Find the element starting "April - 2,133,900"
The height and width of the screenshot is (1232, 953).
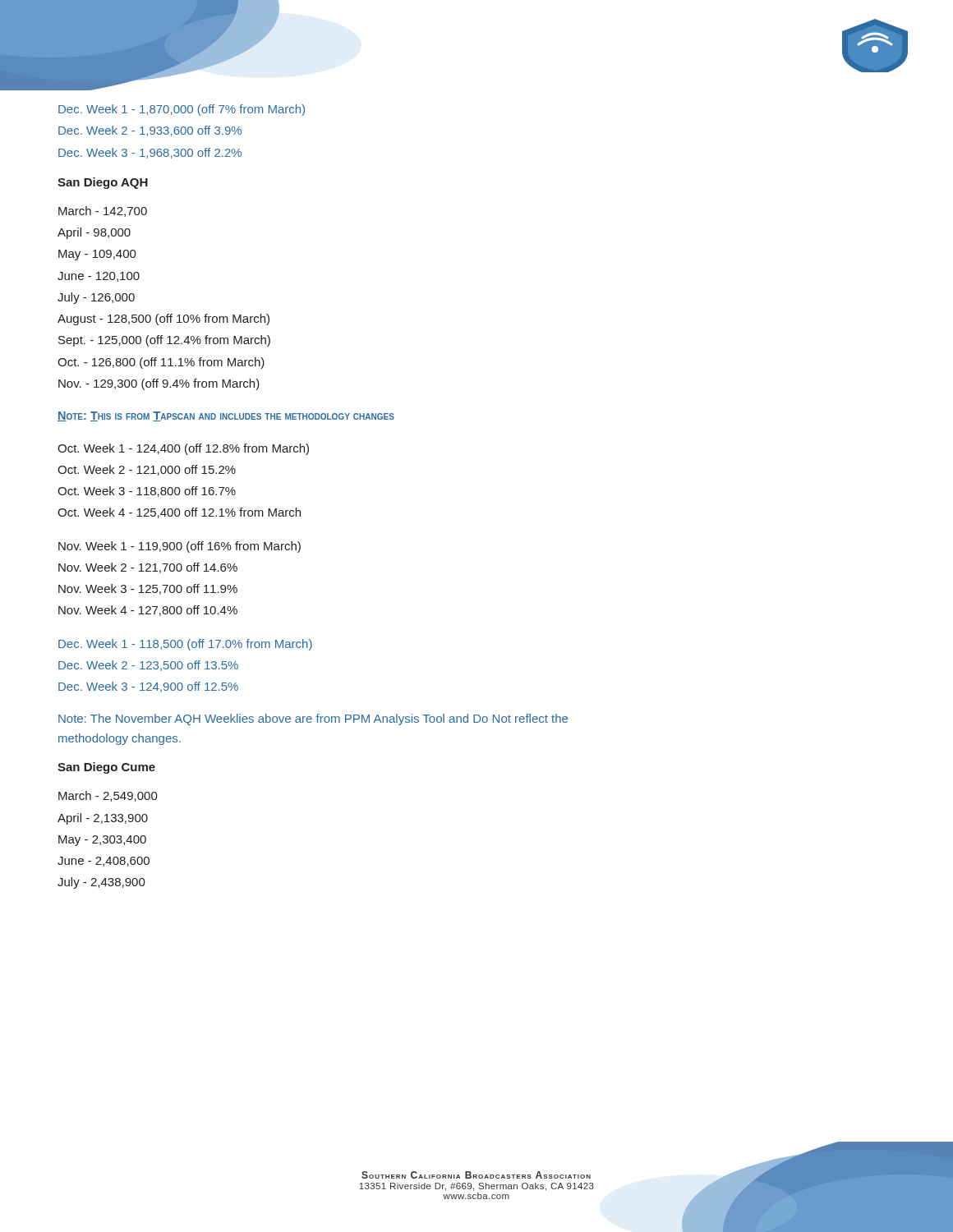tap(103, 817)
